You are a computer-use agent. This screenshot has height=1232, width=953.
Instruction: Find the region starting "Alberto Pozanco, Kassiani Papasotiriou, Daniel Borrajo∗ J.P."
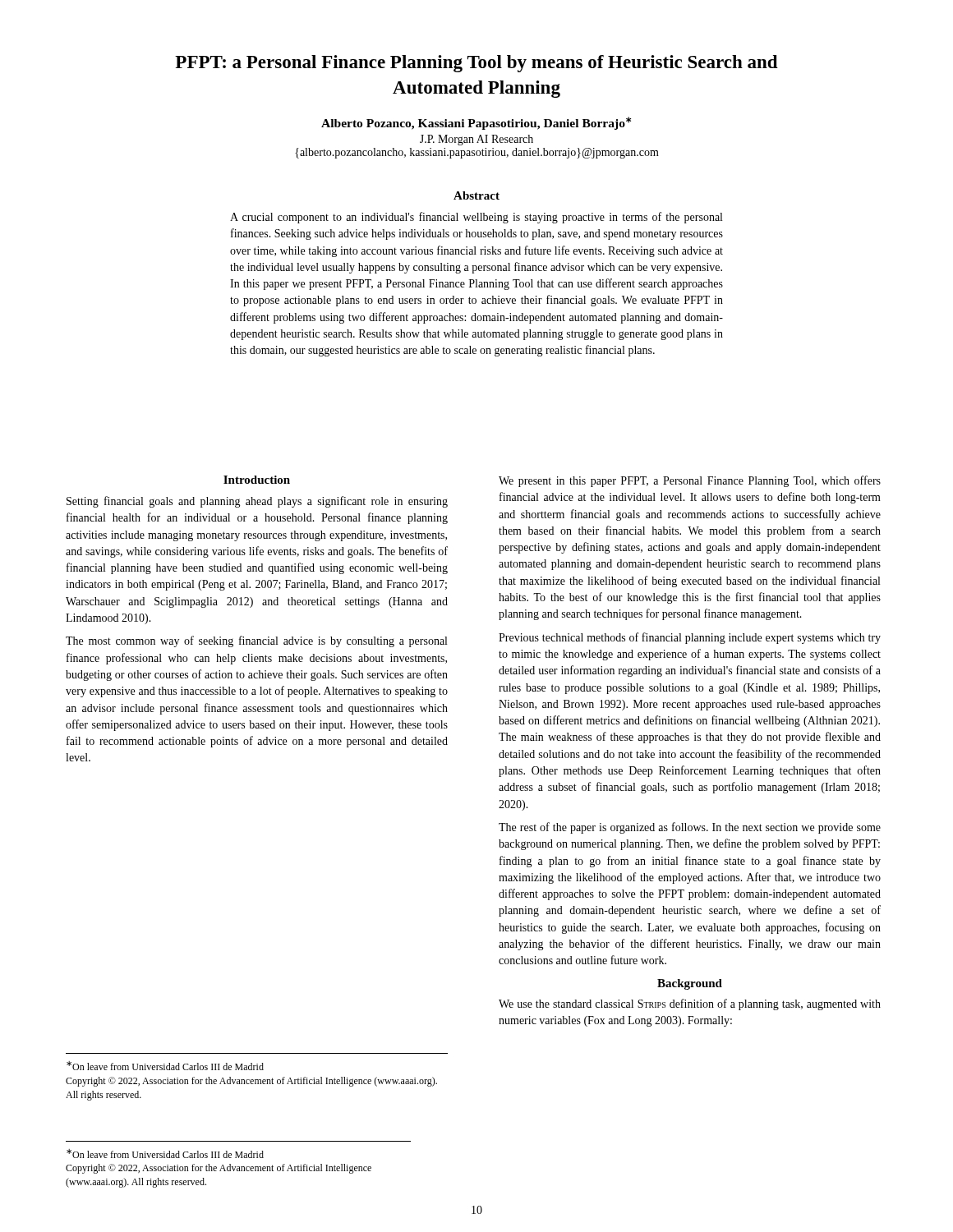(x=476, y=137)
